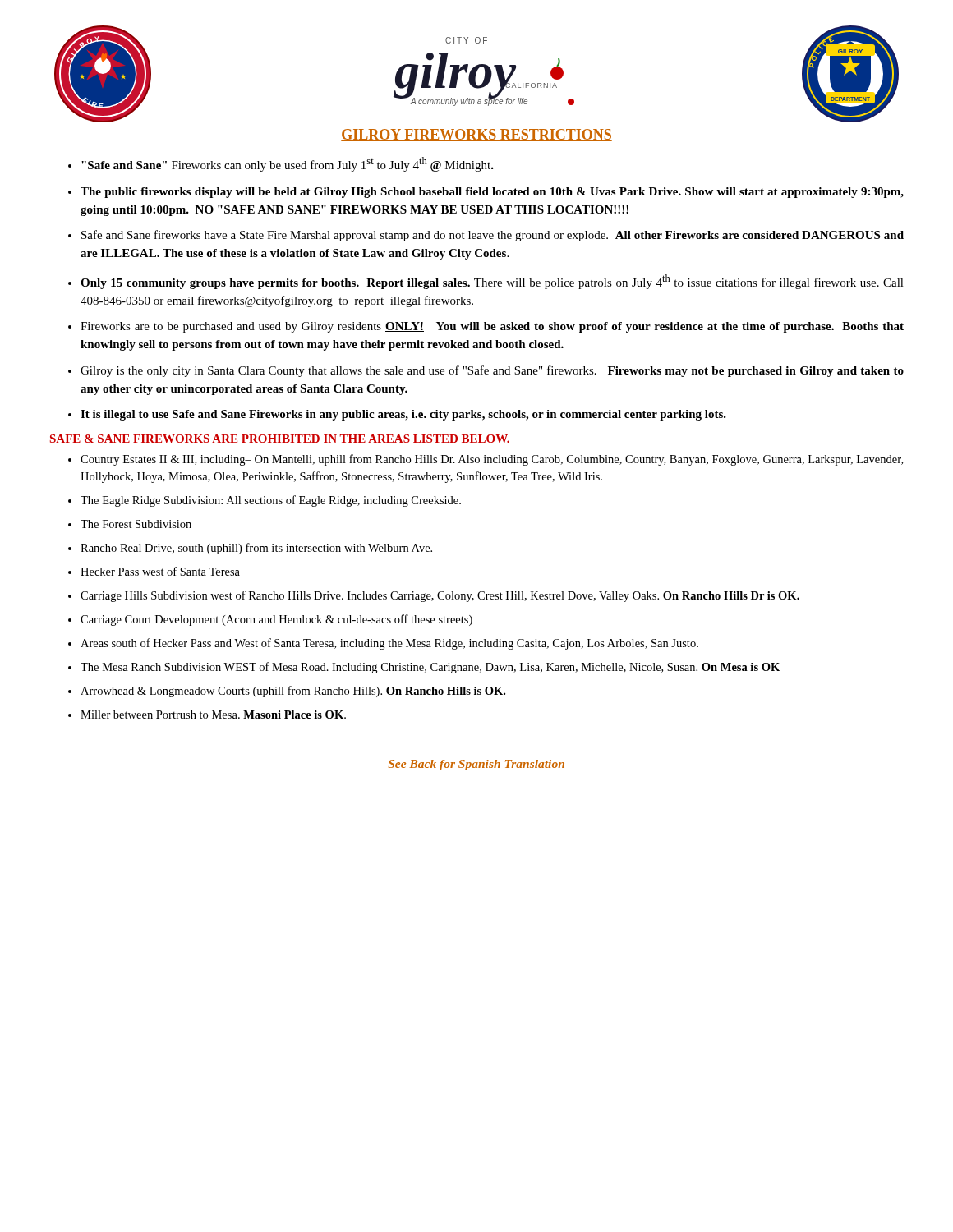Find the element starting "Rancho Real Drive, south (uphill) from"

[x=257, y=548]
